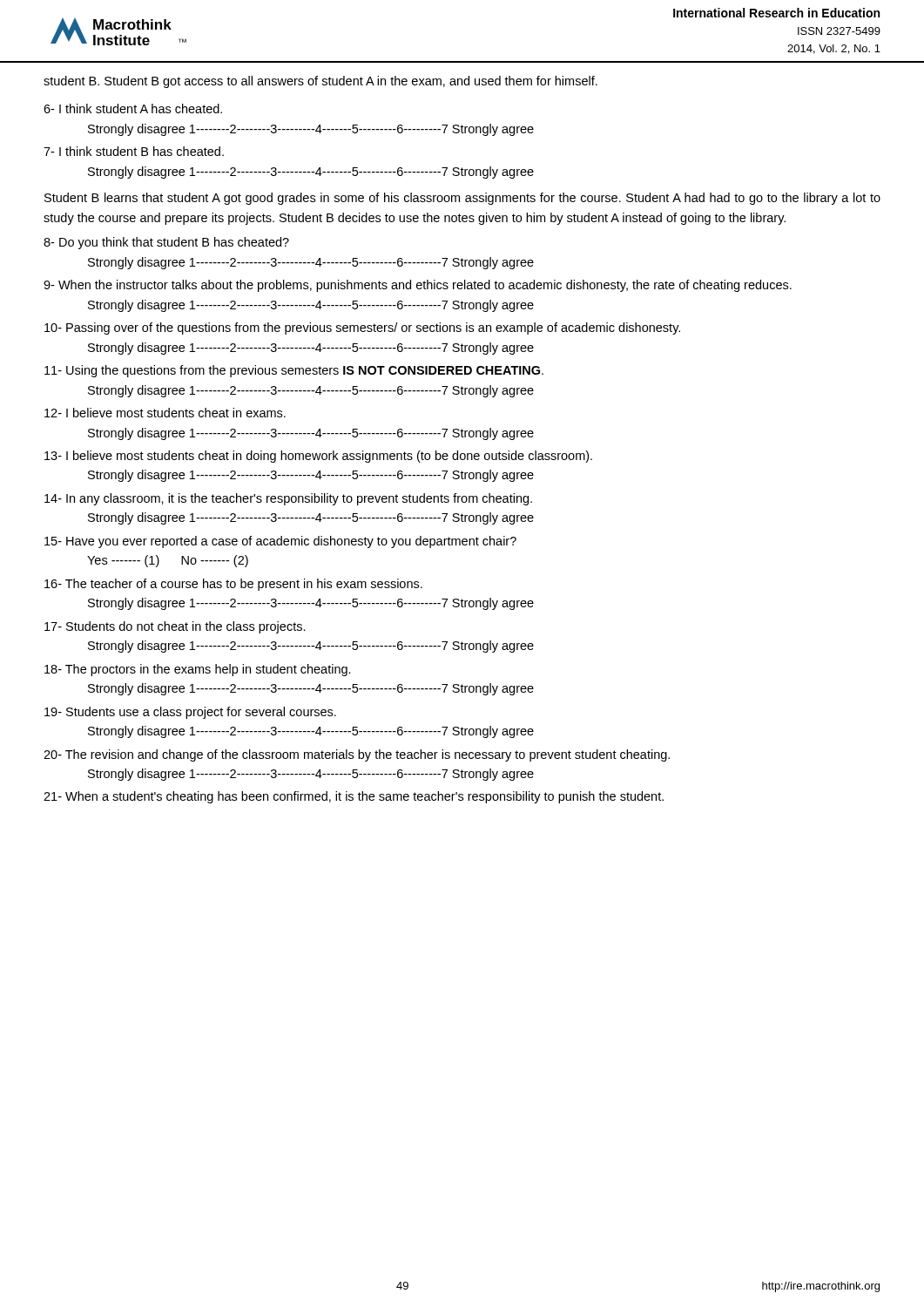This screenshot has width=924, height=1307.
Task: Locate the list item that says "7- I think student B"
Action: pyautogui.click(x=462, y=163)
